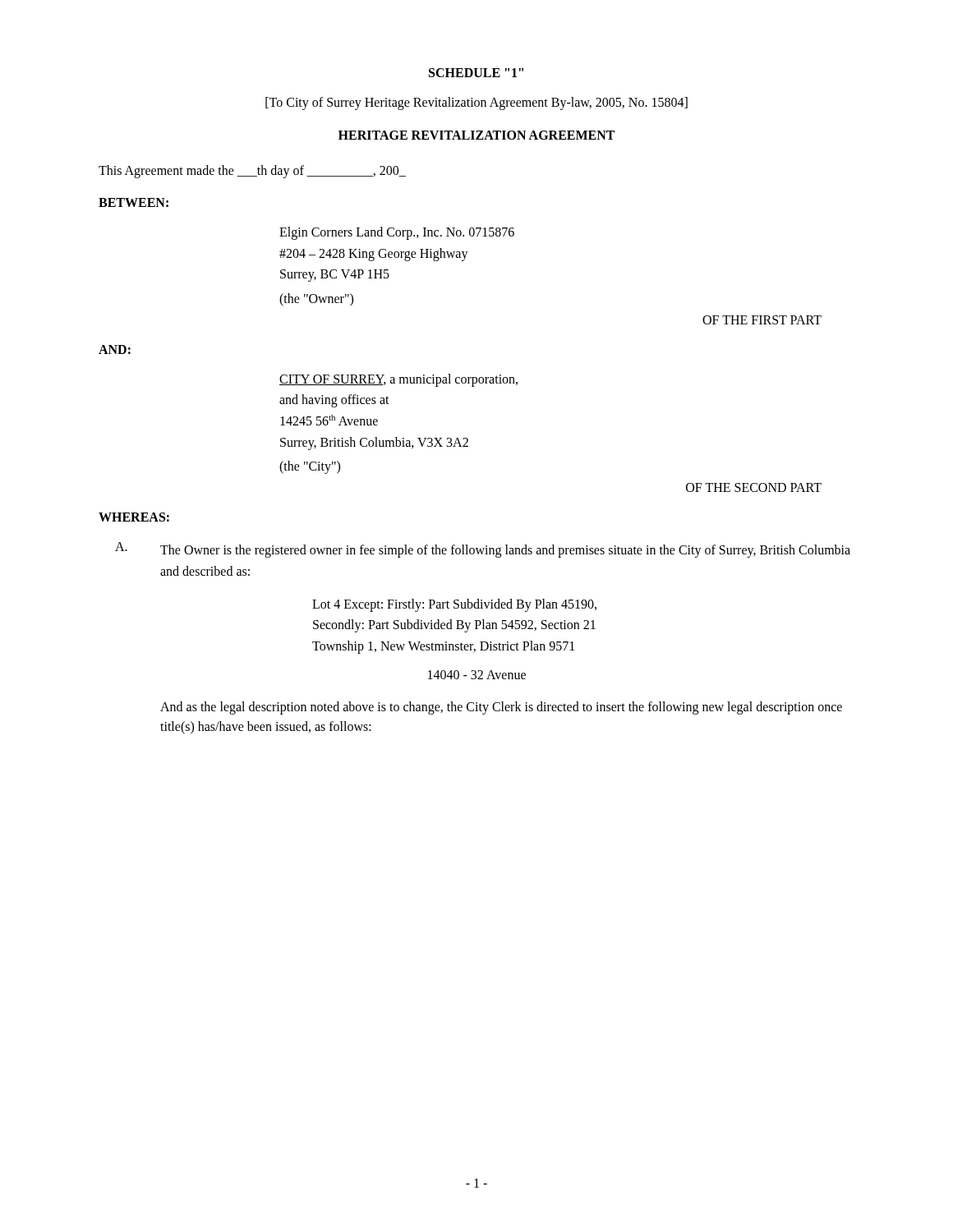This screenshot has height=1232, width=953.
Task: Where is the passage that starts "And as the legal"?
Action: click(x=501, y=717)
